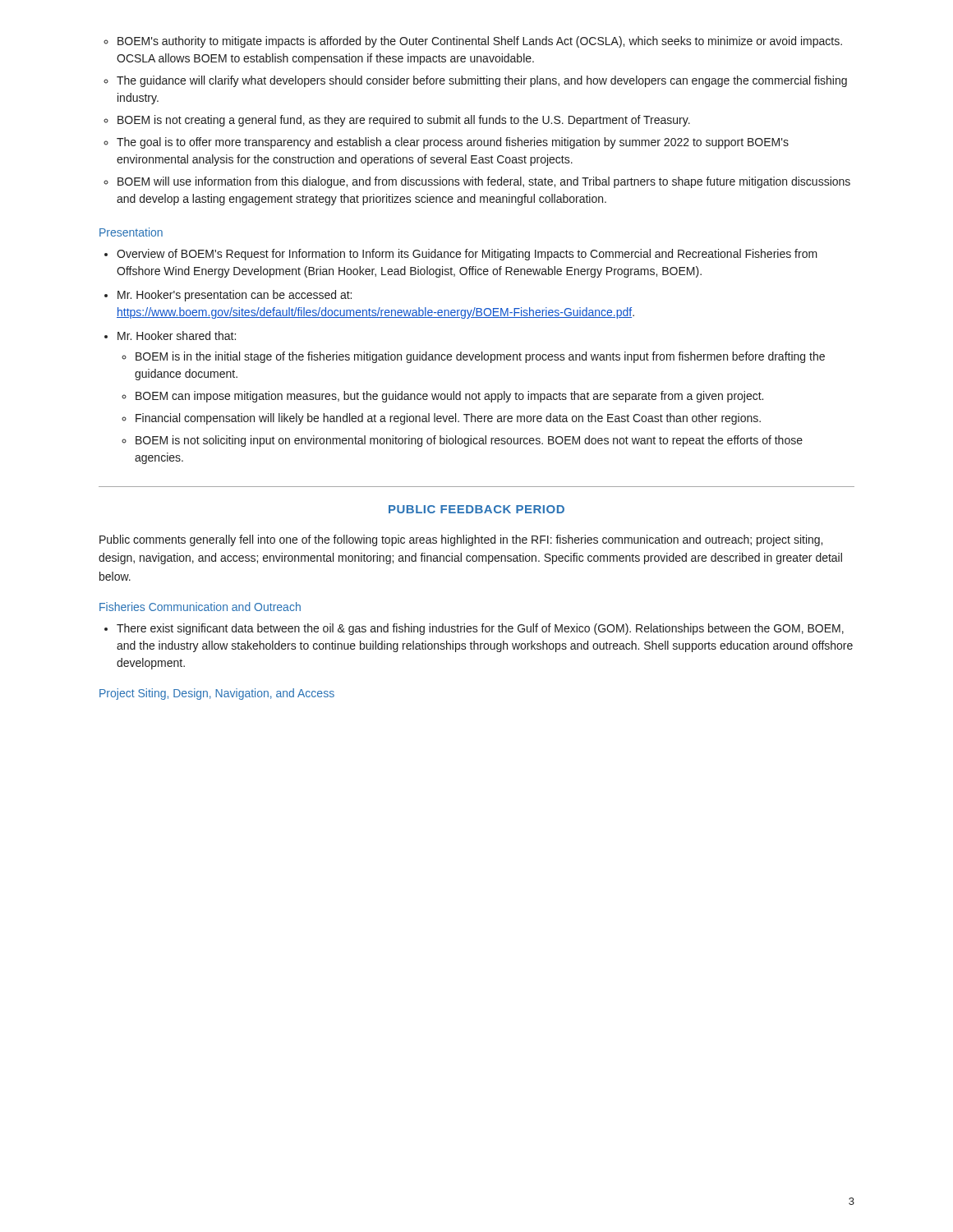Where does it say "PUBLIC FEEDBACK PERIOD"?

click(x=476, y=509)
